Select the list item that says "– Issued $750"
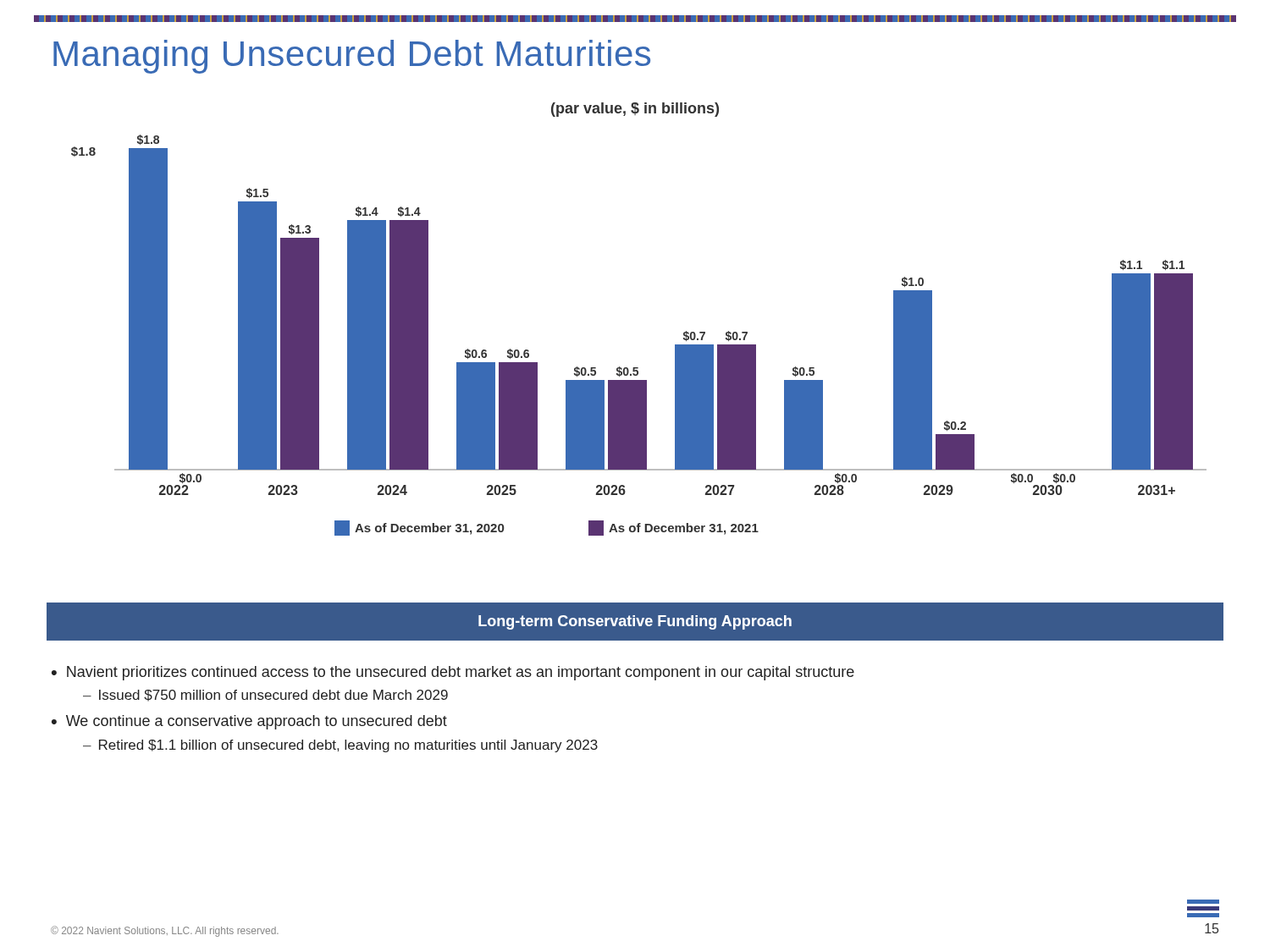1270x952 pixels. [266, 696]
